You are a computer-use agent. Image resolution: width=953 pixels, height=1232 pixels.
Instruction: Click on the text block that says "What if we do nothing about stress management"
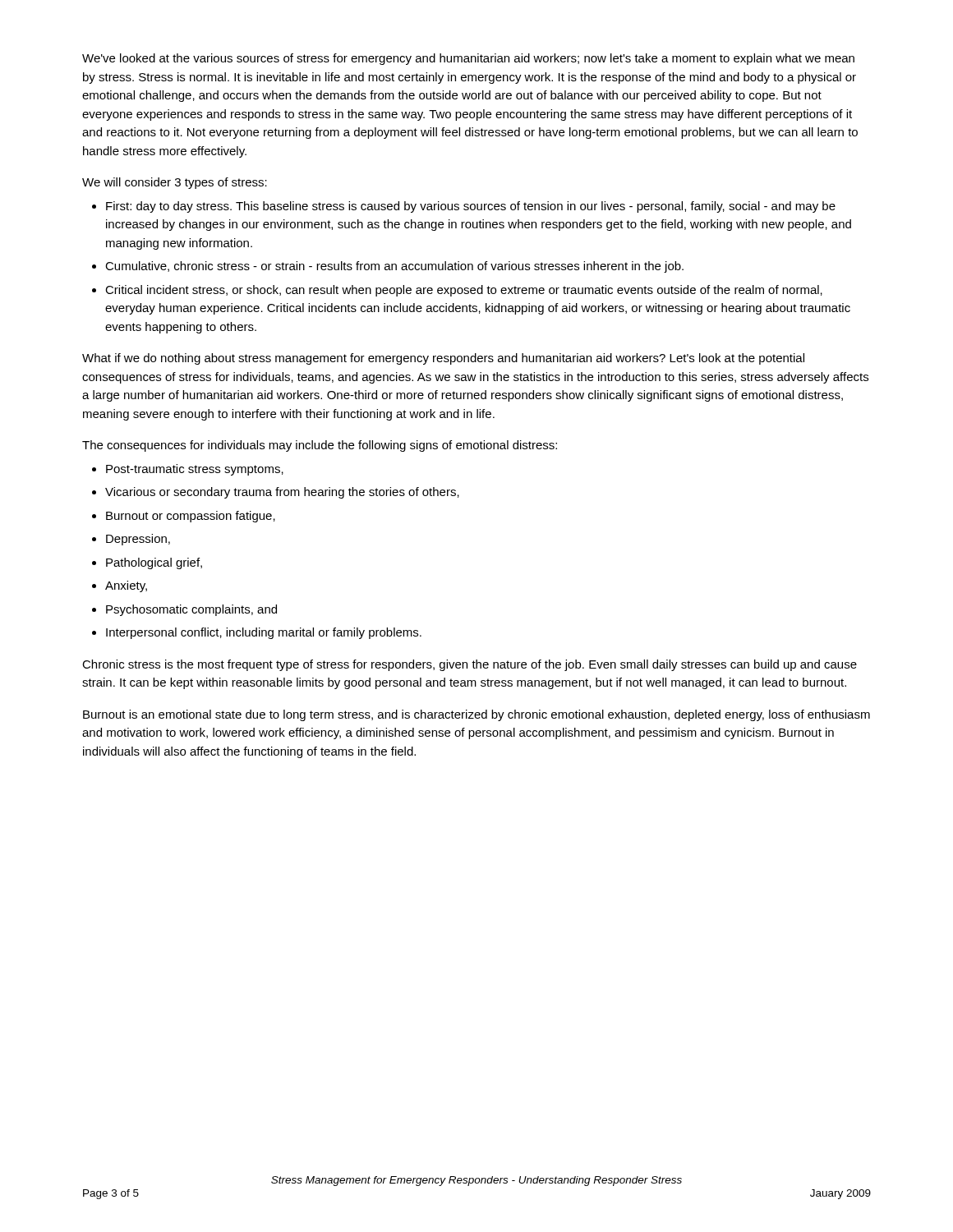pos(476,385)
